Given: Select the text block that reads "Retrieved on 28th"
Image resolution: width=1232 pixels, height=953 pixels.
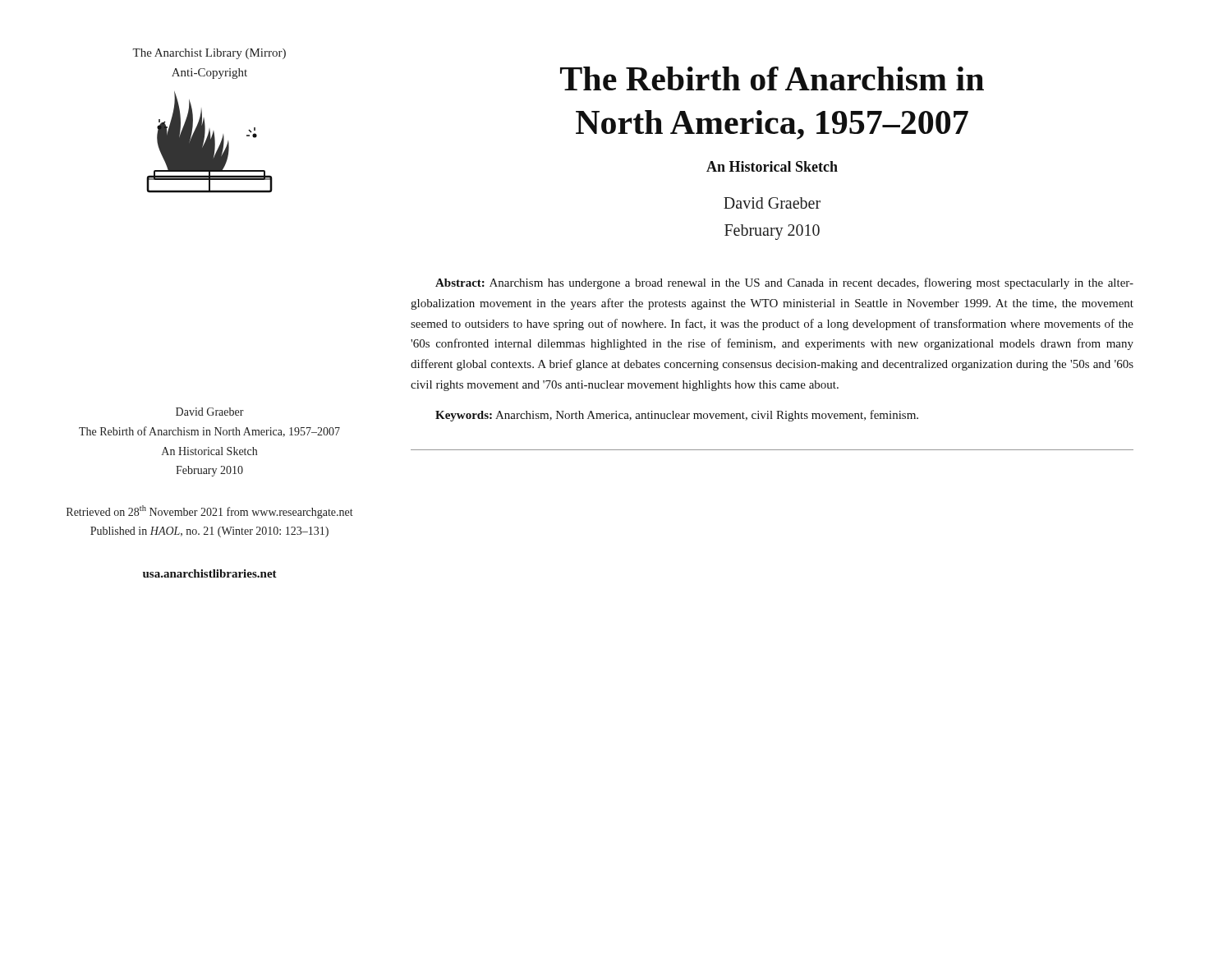Looking at the screenshot, I should point(209,521).
